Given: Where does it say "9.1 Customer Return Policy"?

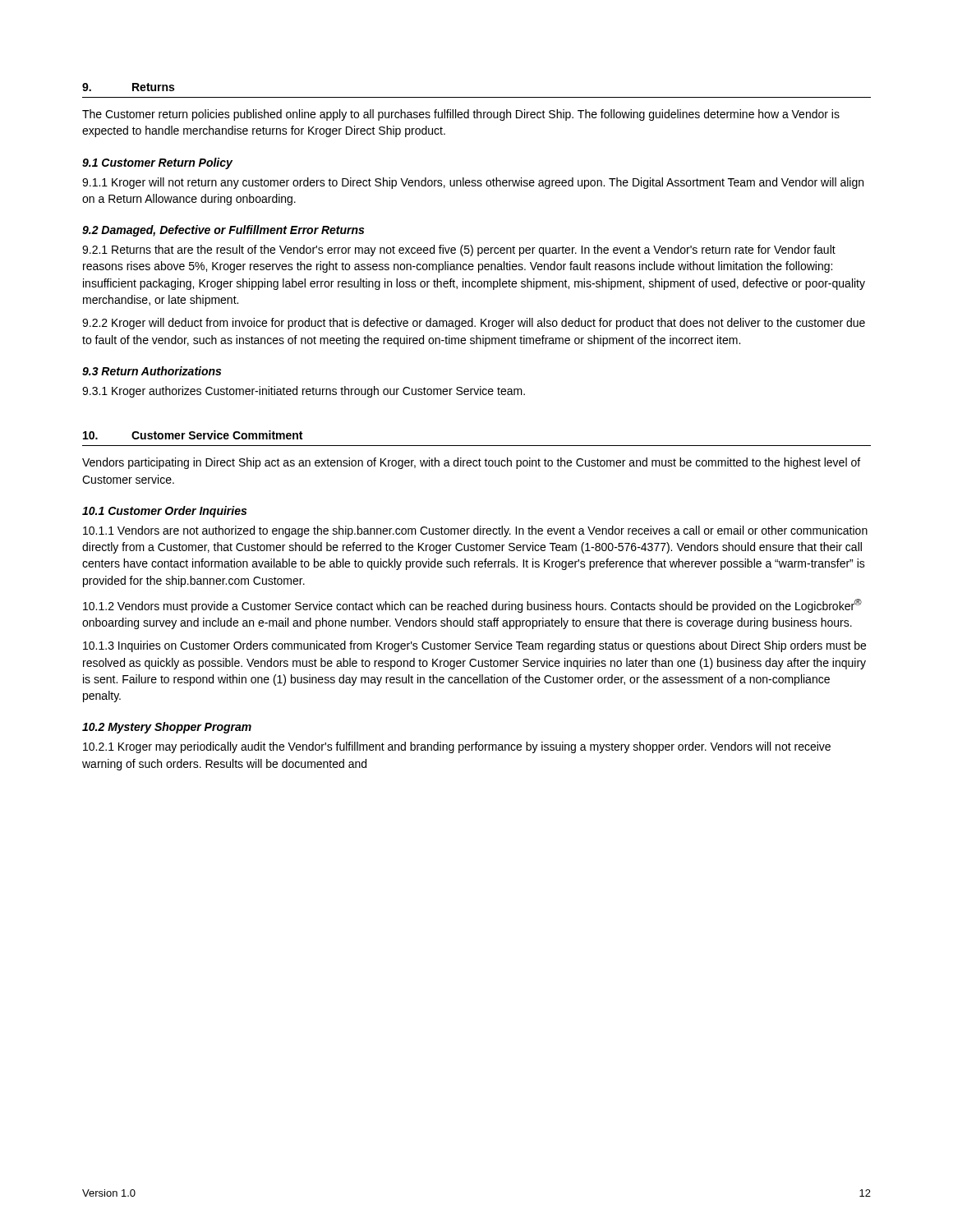Looking at the screenshot, I should point(157,162).
